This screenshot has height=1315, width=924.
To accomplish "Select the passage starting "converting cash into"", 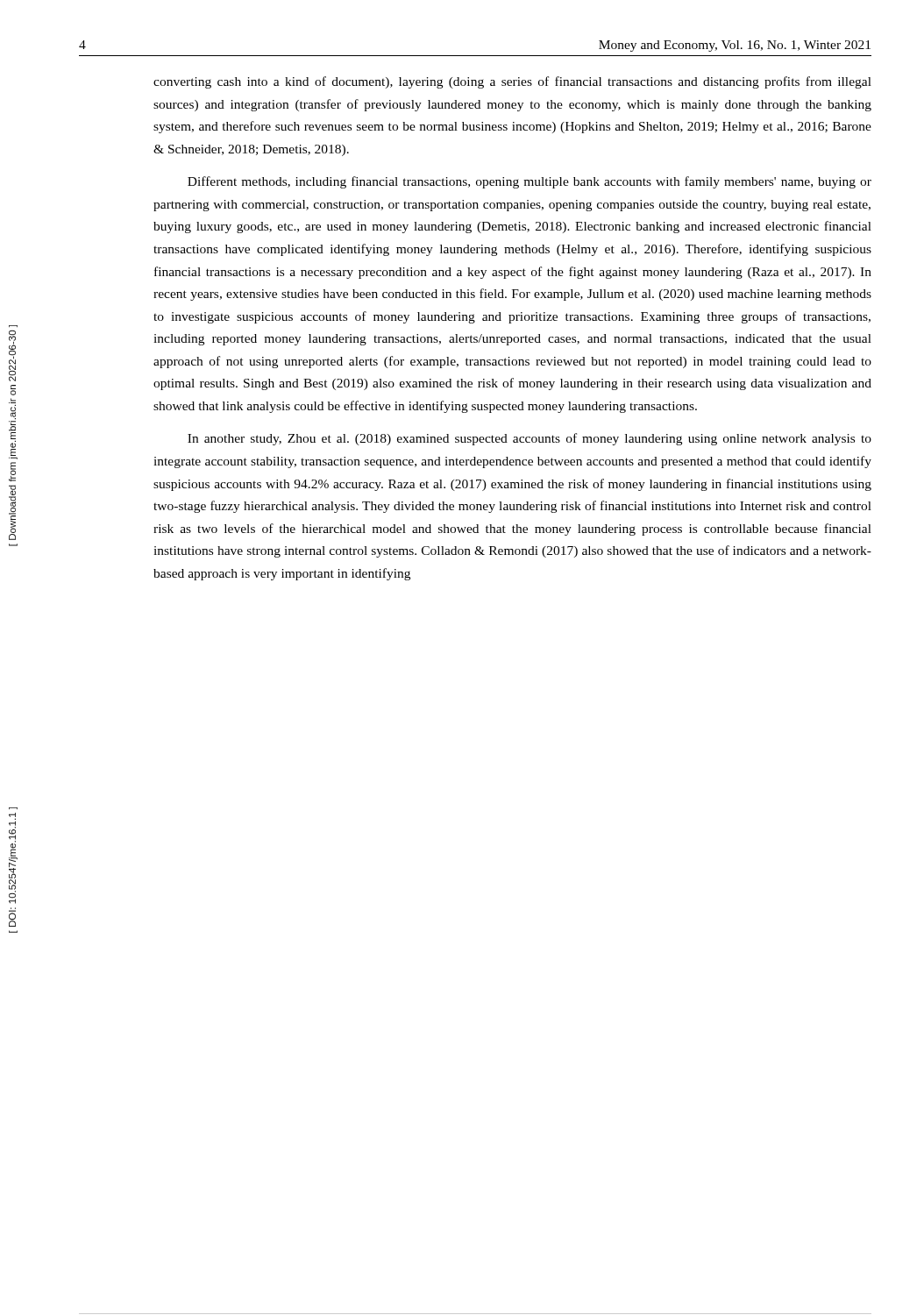I will pyautogui.click(x=512, y=115).
